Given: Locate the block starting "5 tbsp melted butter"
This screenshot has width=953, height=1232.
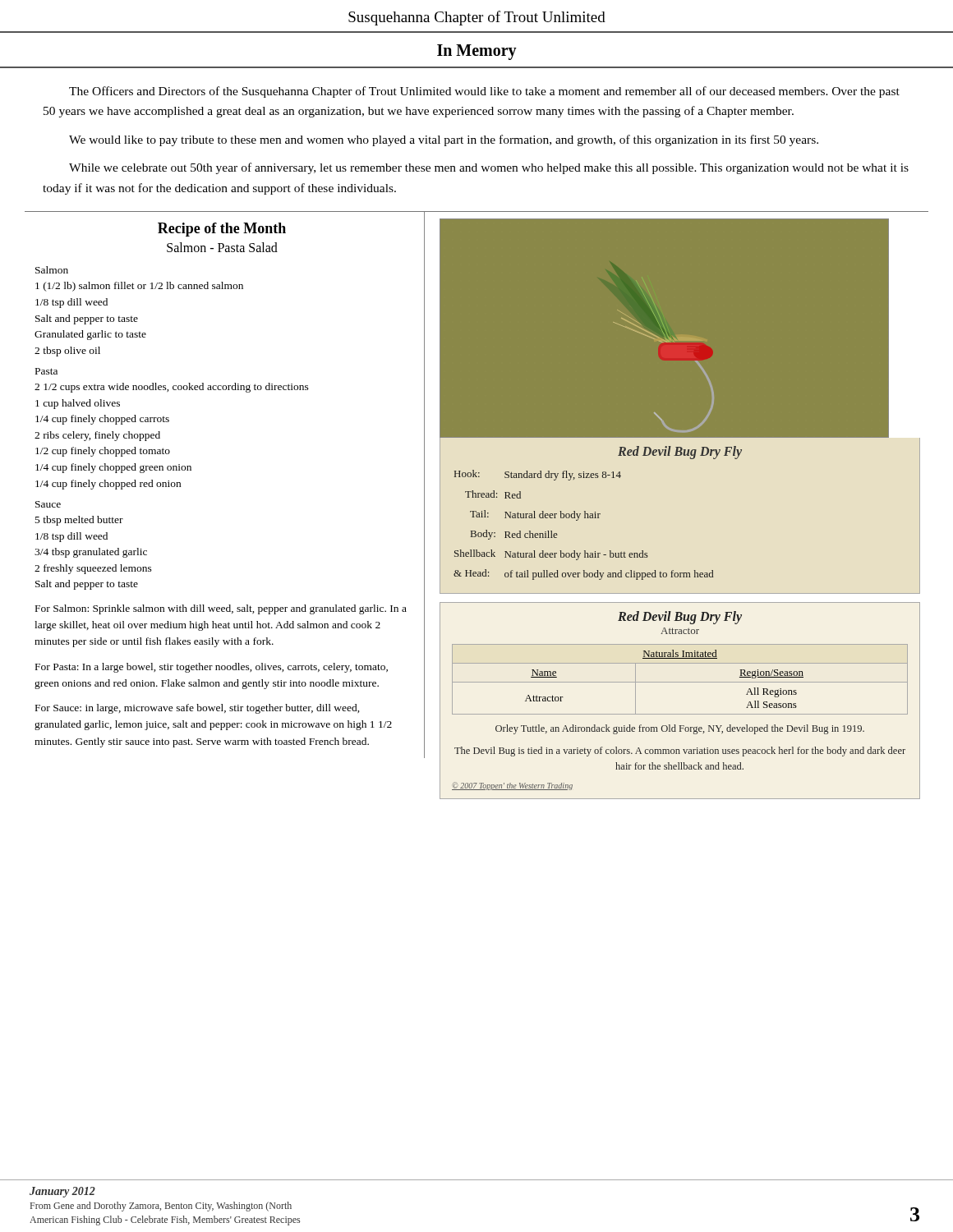Looking at the screenshot, I should (x=79, y=520).
